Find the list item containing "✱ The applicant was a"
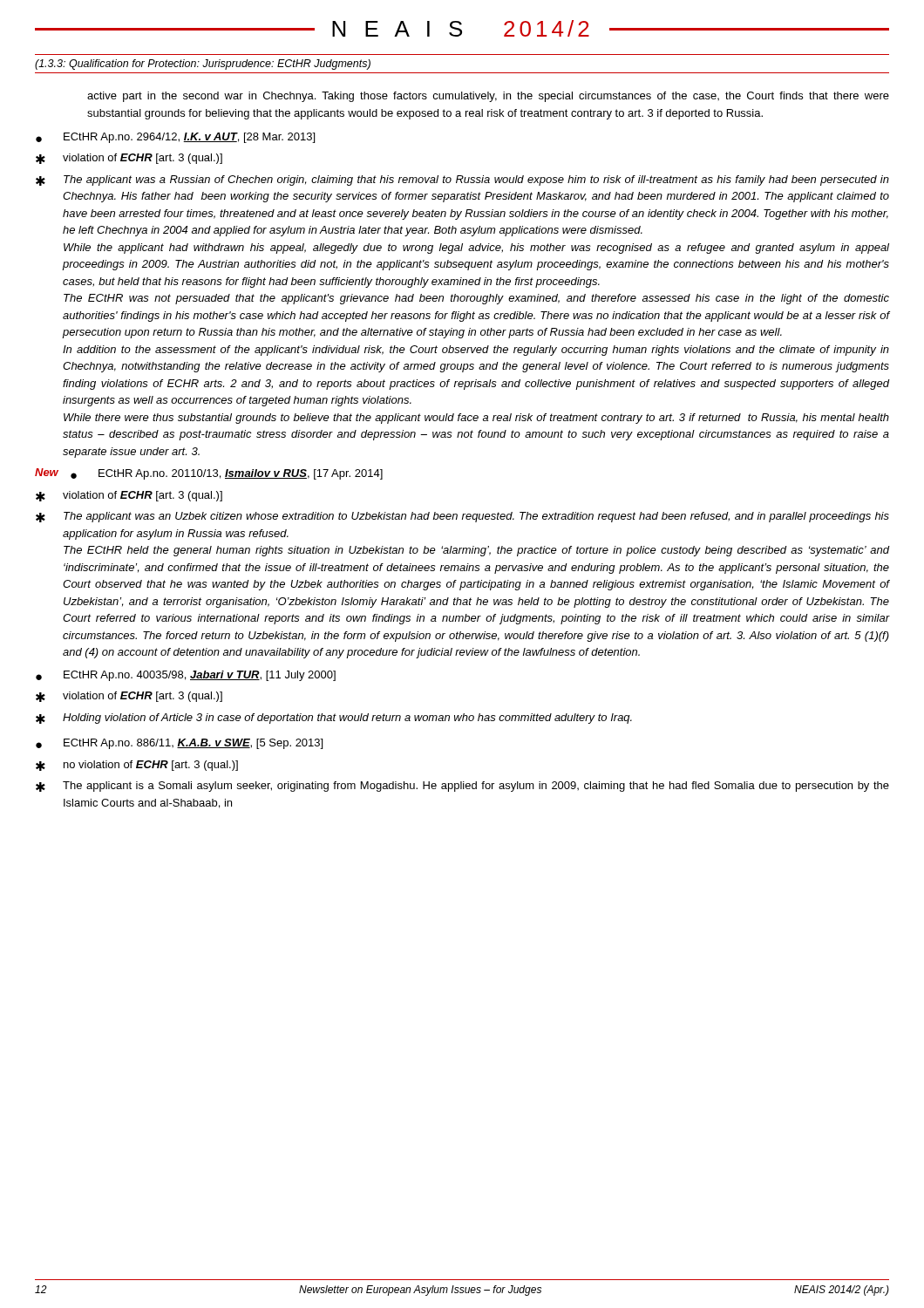This screenshot has width=924, height=1308. click(x=462, y=315)
